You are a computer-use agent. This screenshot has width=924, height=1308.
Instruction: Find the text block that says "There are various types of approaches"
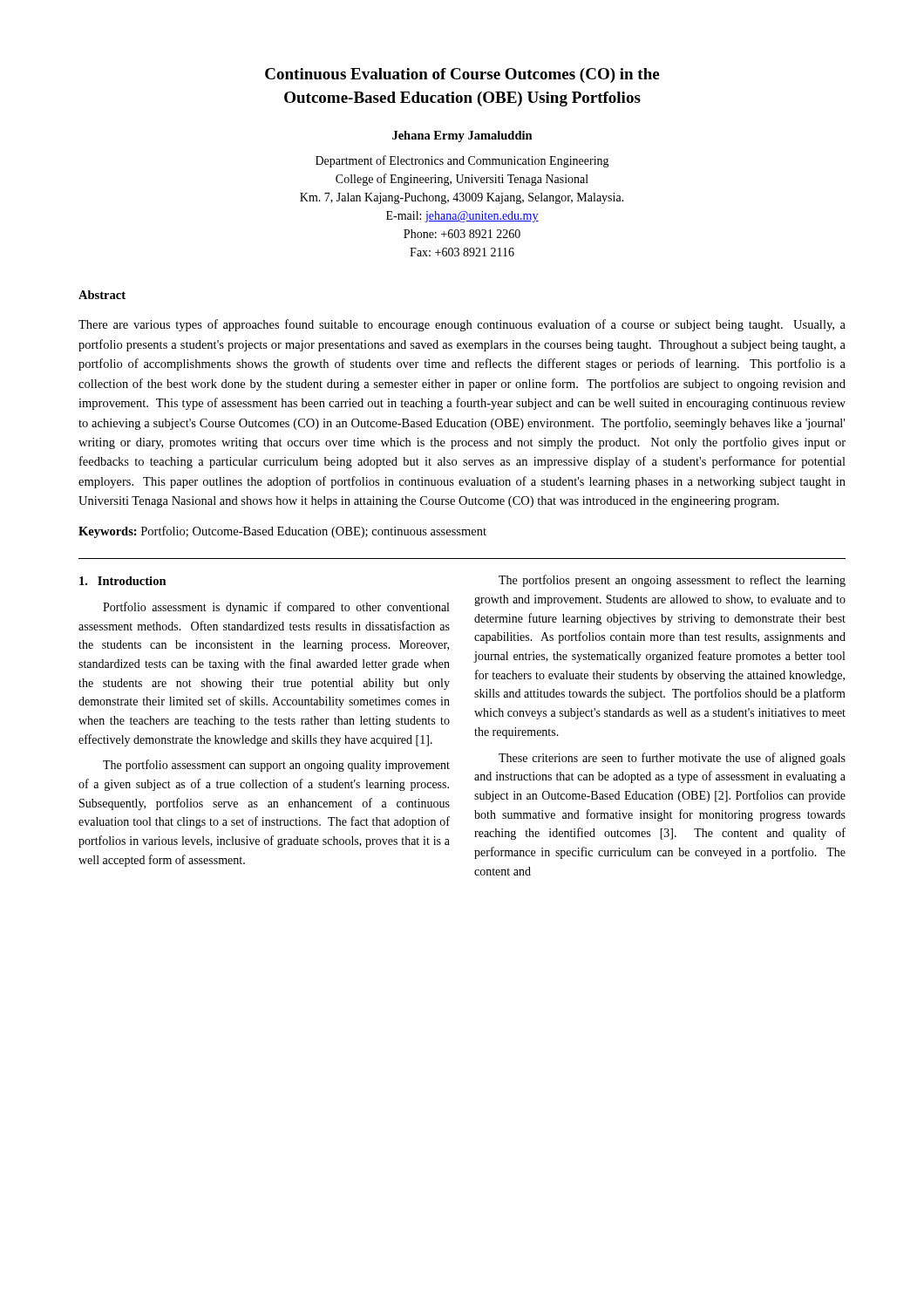click(462, 413)
